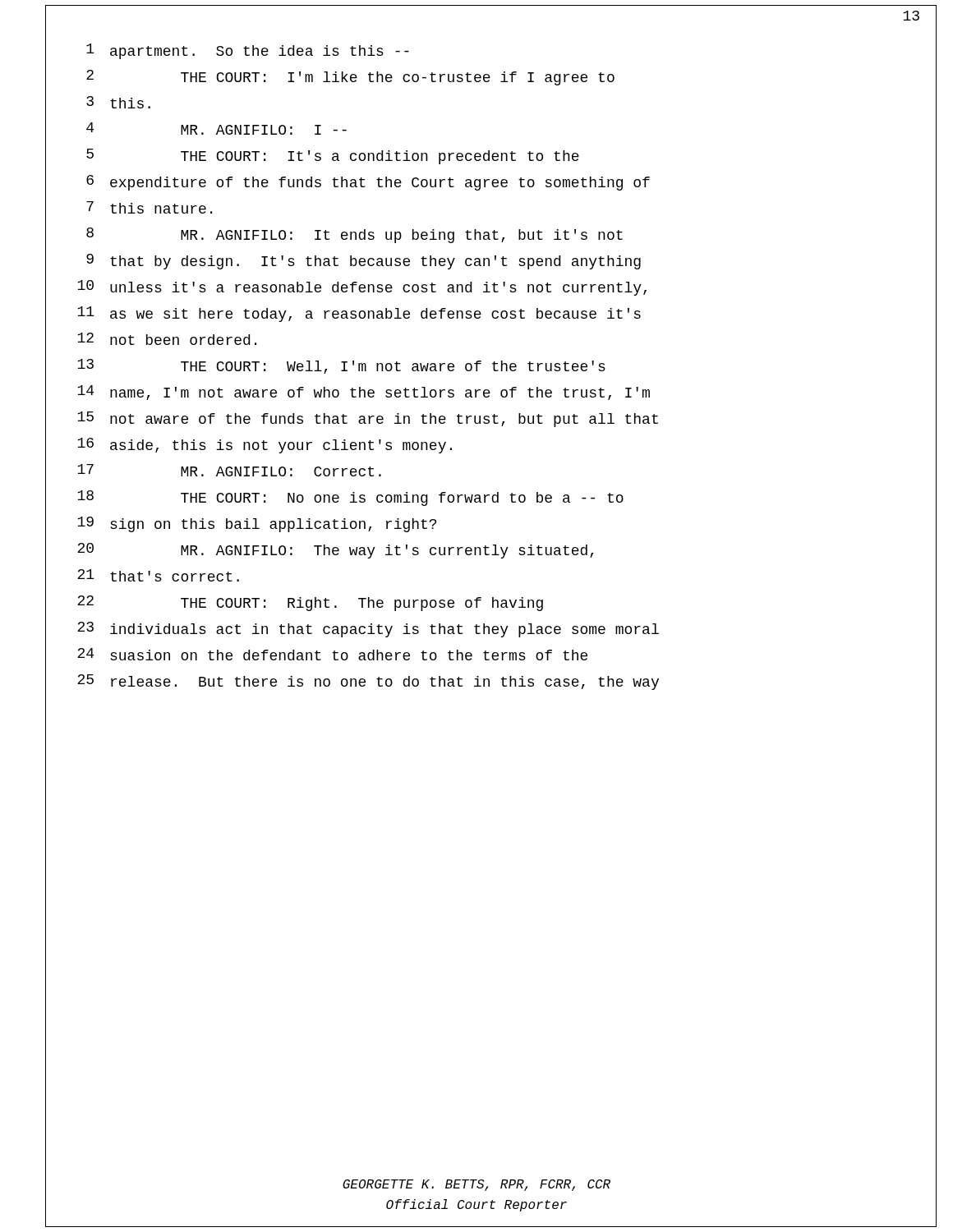Image resolution: width=953 pixels, height=1232 pixels.
Task: Locate the passage starting "10 unless it's"
Action: click(x=485, y=289)
